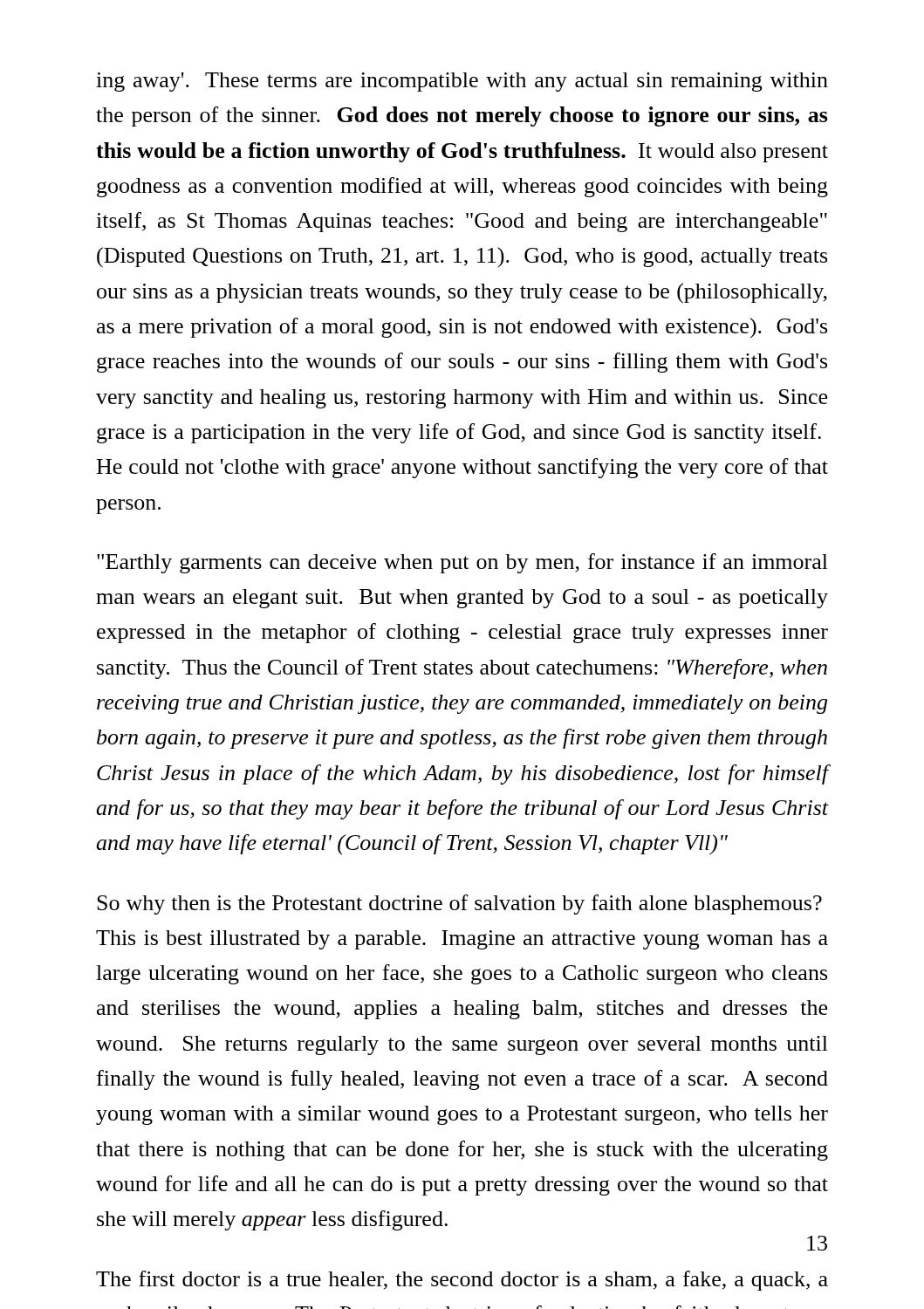Select the text block containing "ing away'. These terms are incompatible with"
This screenshot has height=1309, width=924.
tap(462, 291)
